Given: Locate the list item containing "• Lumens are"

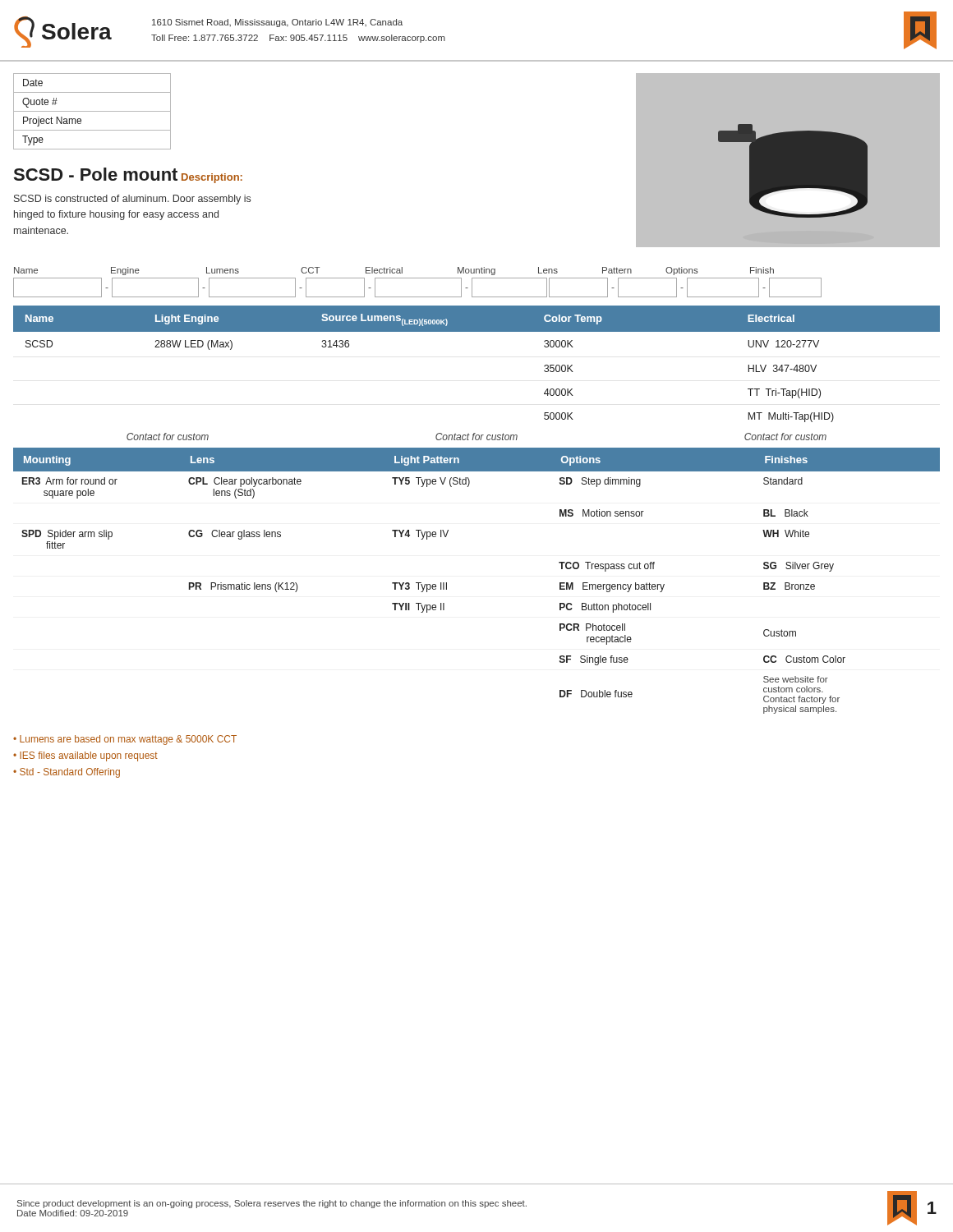Looking at the screenshot, I should pos(125,739).
